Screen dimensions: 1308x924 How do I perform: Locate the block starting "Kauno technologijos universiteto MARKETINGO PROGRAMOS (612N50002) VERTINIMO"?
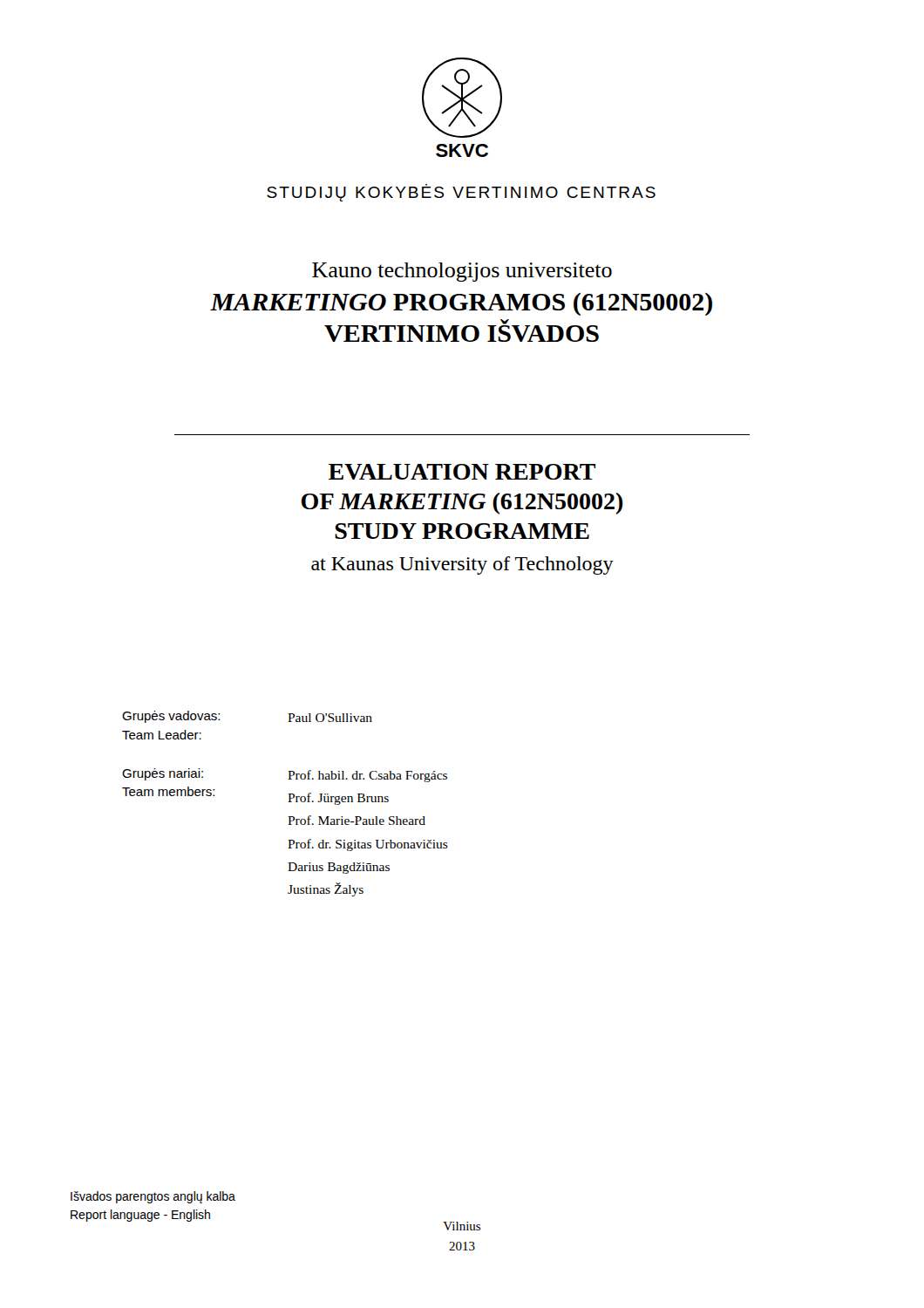462,303
